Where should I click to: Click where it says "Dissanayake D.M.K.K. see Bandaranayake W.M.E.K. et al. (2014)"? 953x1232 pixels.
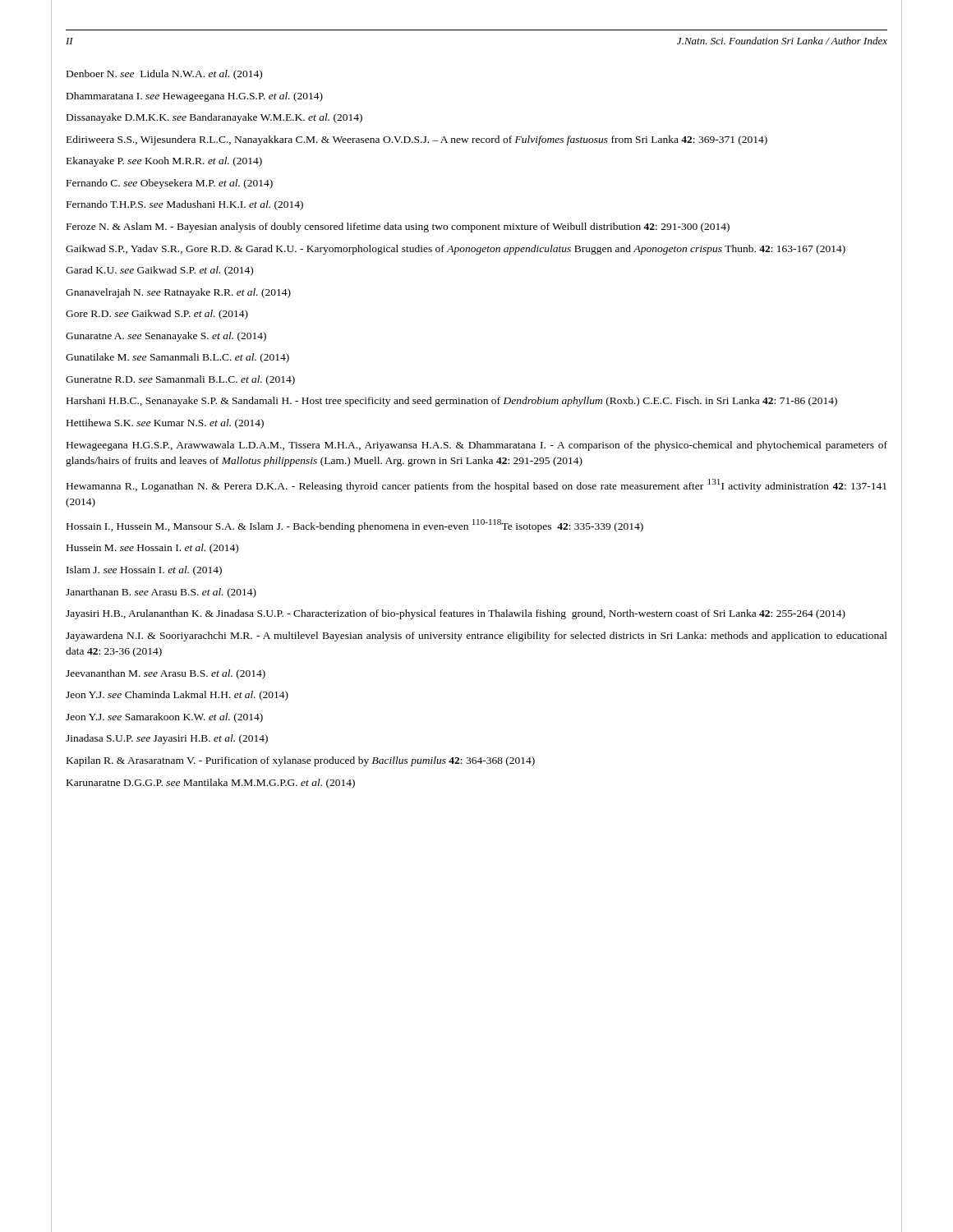tap(214, 117)
